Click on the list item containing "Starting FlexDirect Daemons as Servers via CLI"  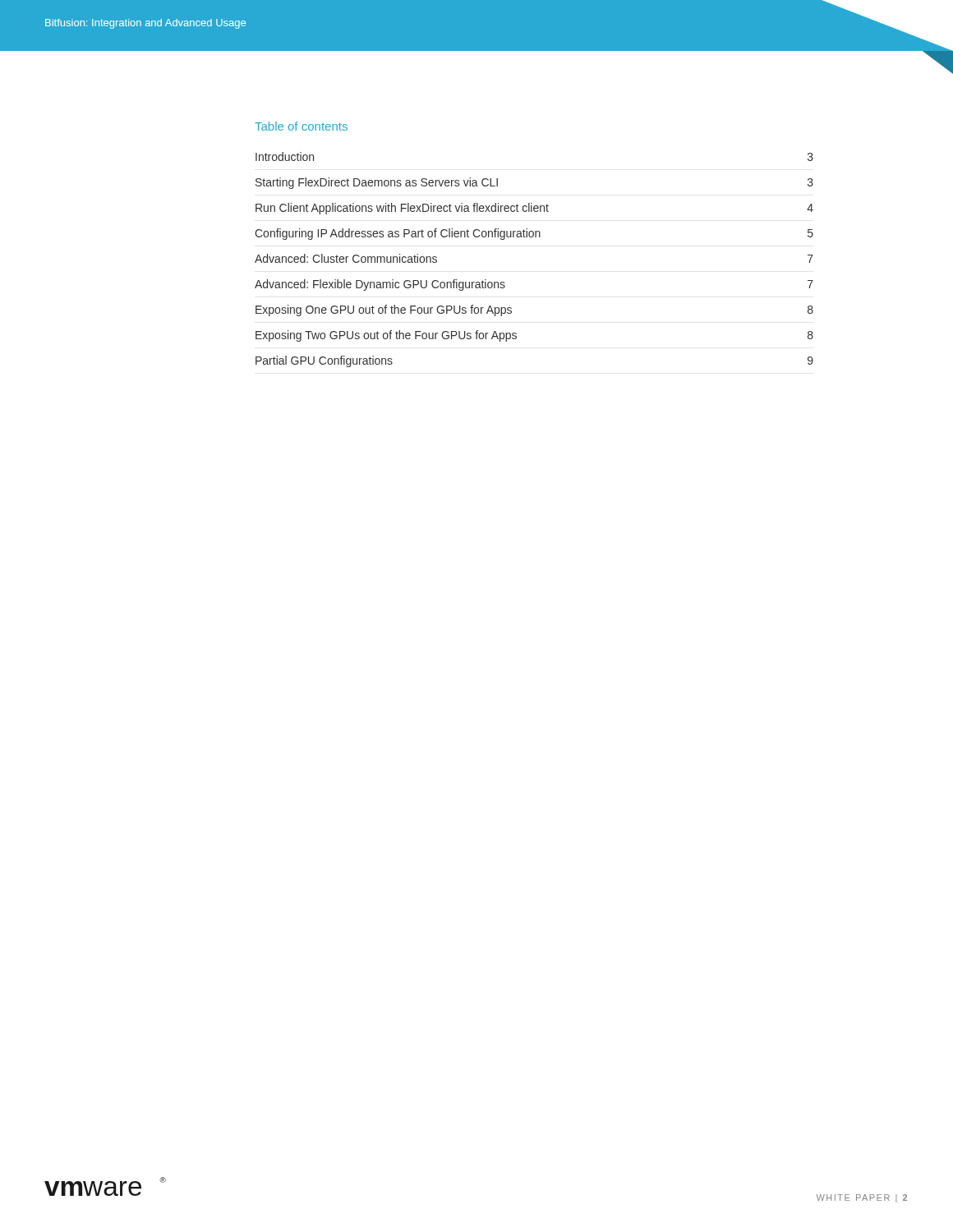coord(378,183)
